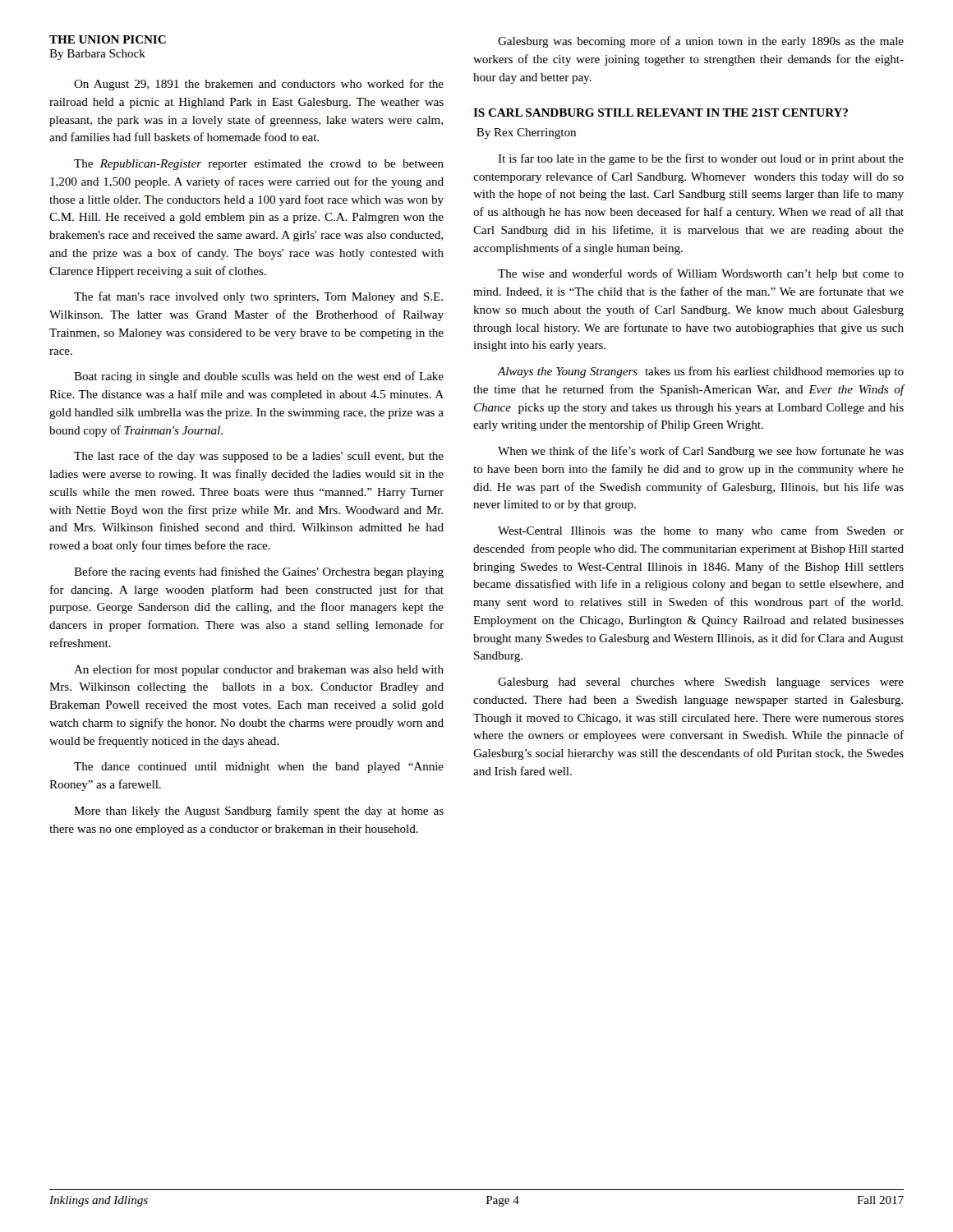Click on the text starting "The last race"
This screenshot has height=1232, width=953.
[246, 501]
